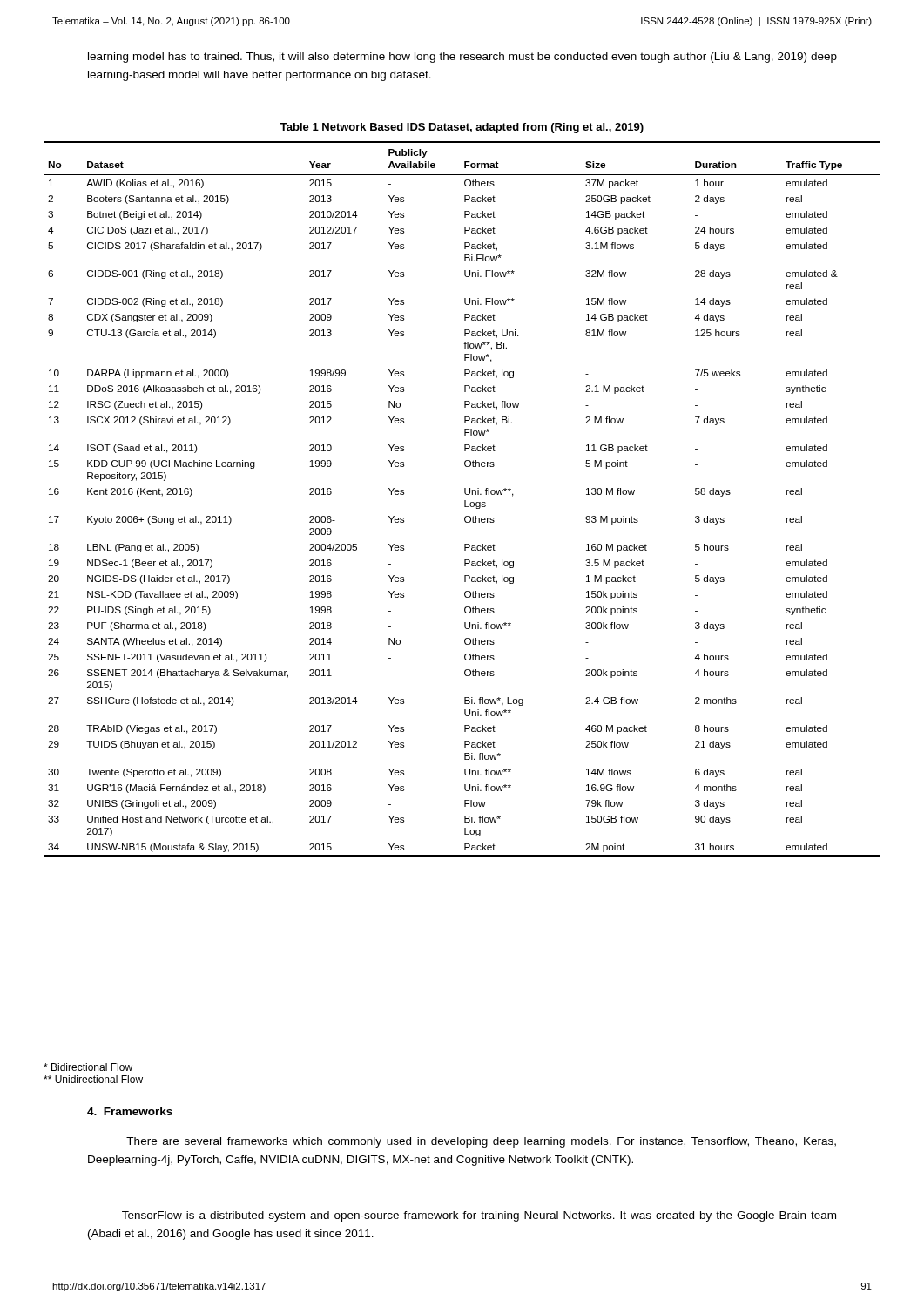Viewport: 924px width, 1307px height.
Task: Point to the block starting "There are several"
Action: pos(462,1150)
